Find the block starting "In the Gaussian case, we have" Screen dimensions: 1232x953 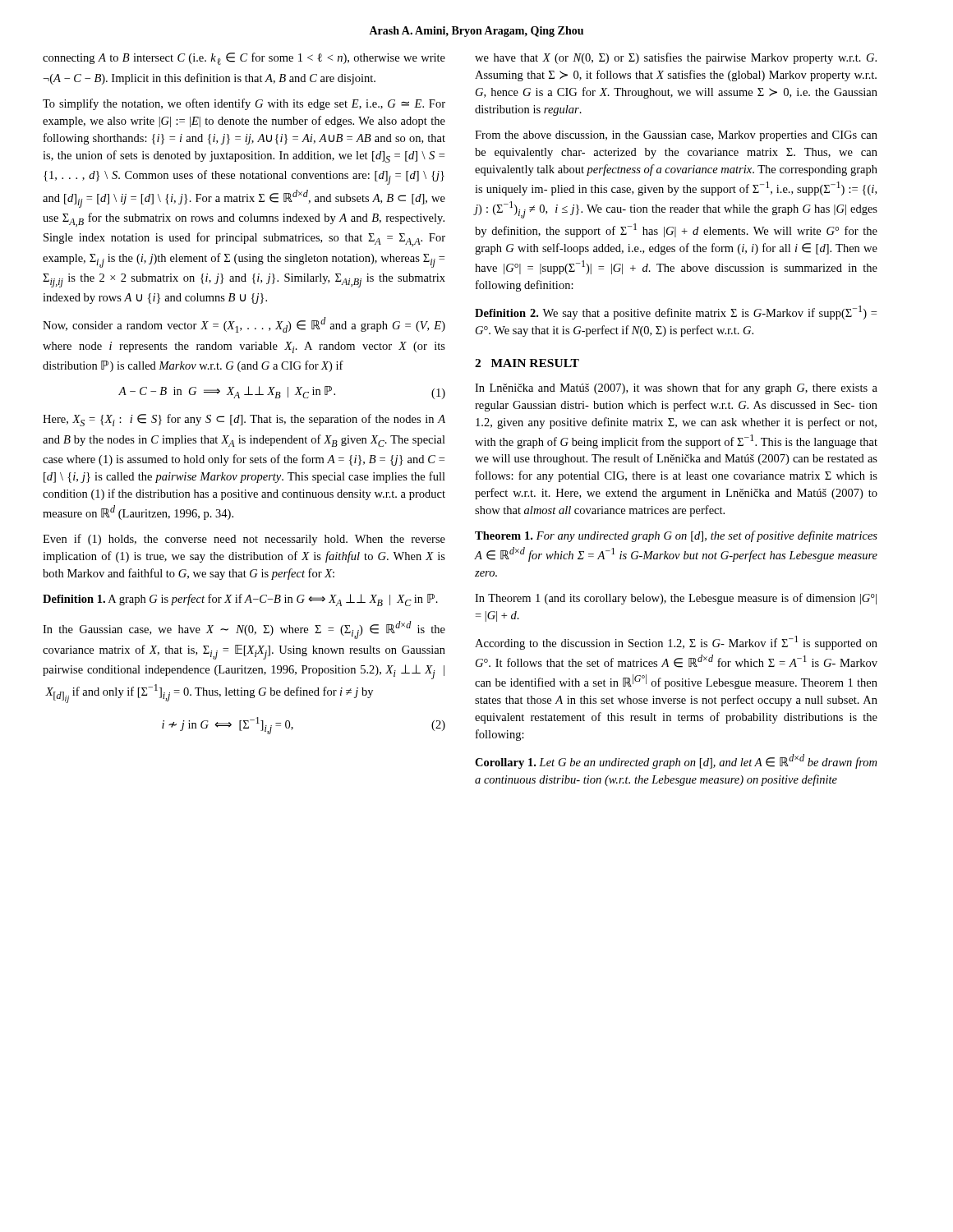tap(244, 662)
